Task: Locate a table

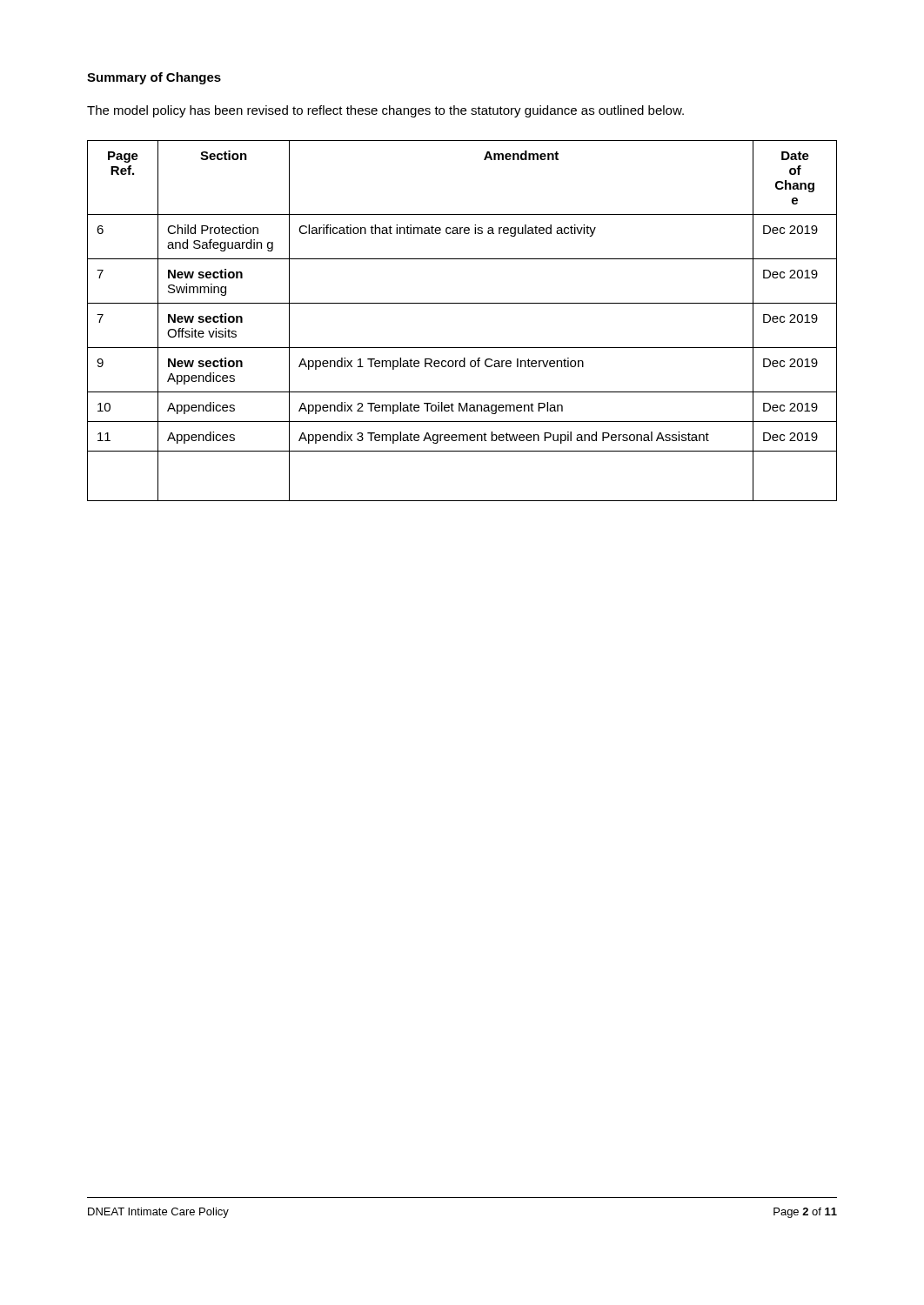Action: (x=462, y=321)
